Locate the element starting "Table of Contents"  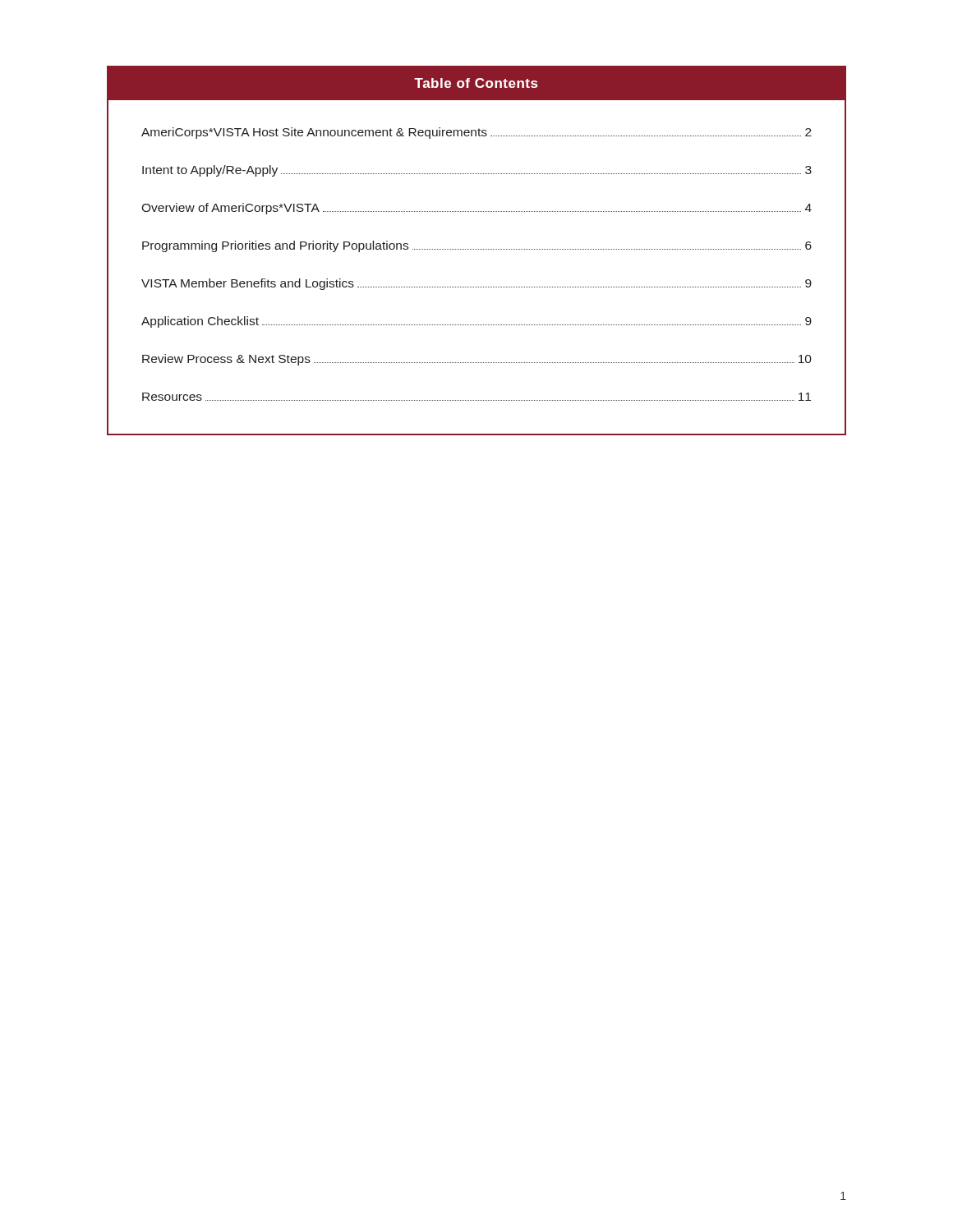click(476, 83)
